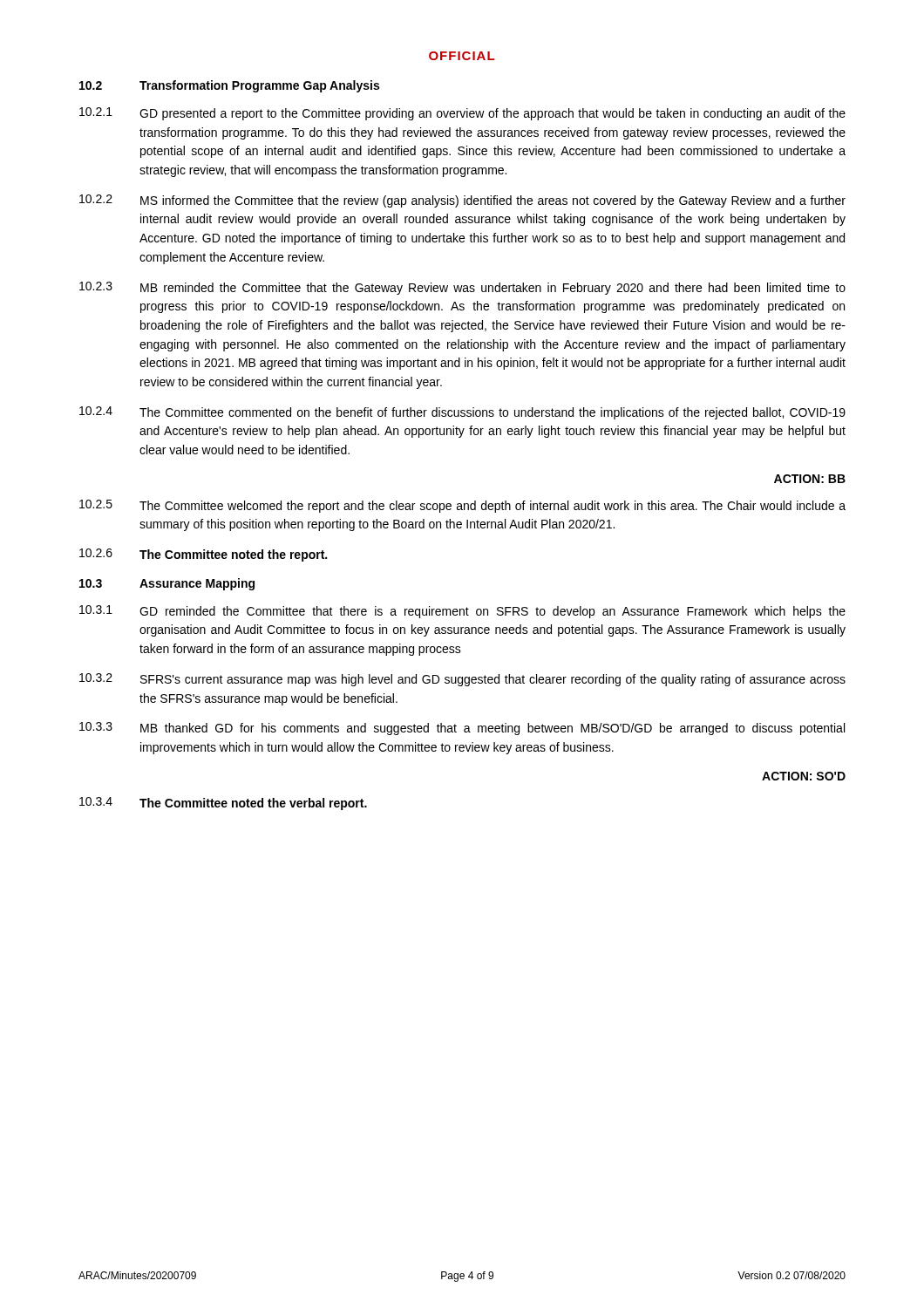The height and width of the screenshot is (1308, 924).
Task: Locate the region starting "ACTION: BB"
Action: pos(810,478)
